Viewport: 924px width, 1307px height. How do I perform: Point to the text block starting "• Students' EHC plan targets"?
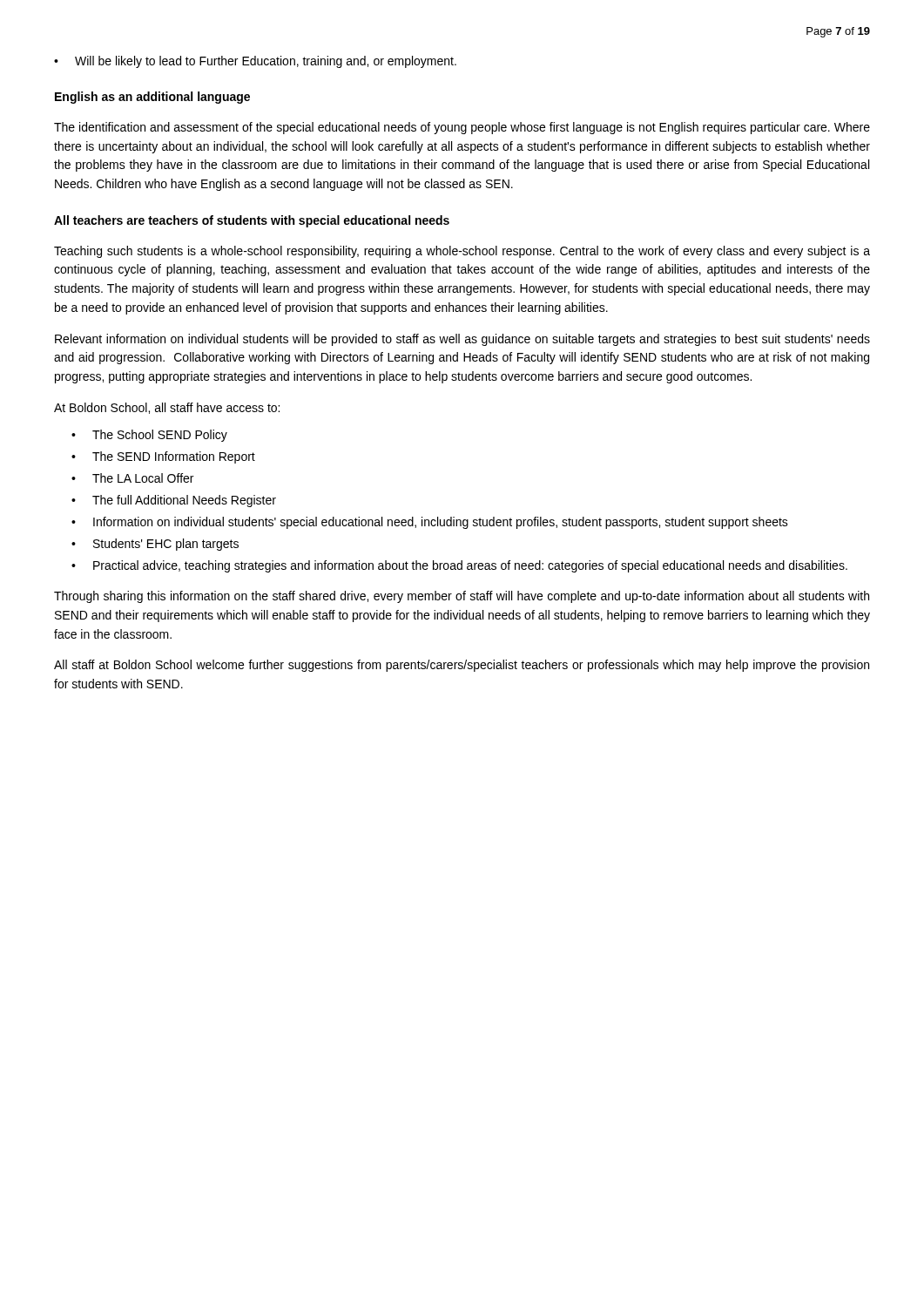[147, 544]
